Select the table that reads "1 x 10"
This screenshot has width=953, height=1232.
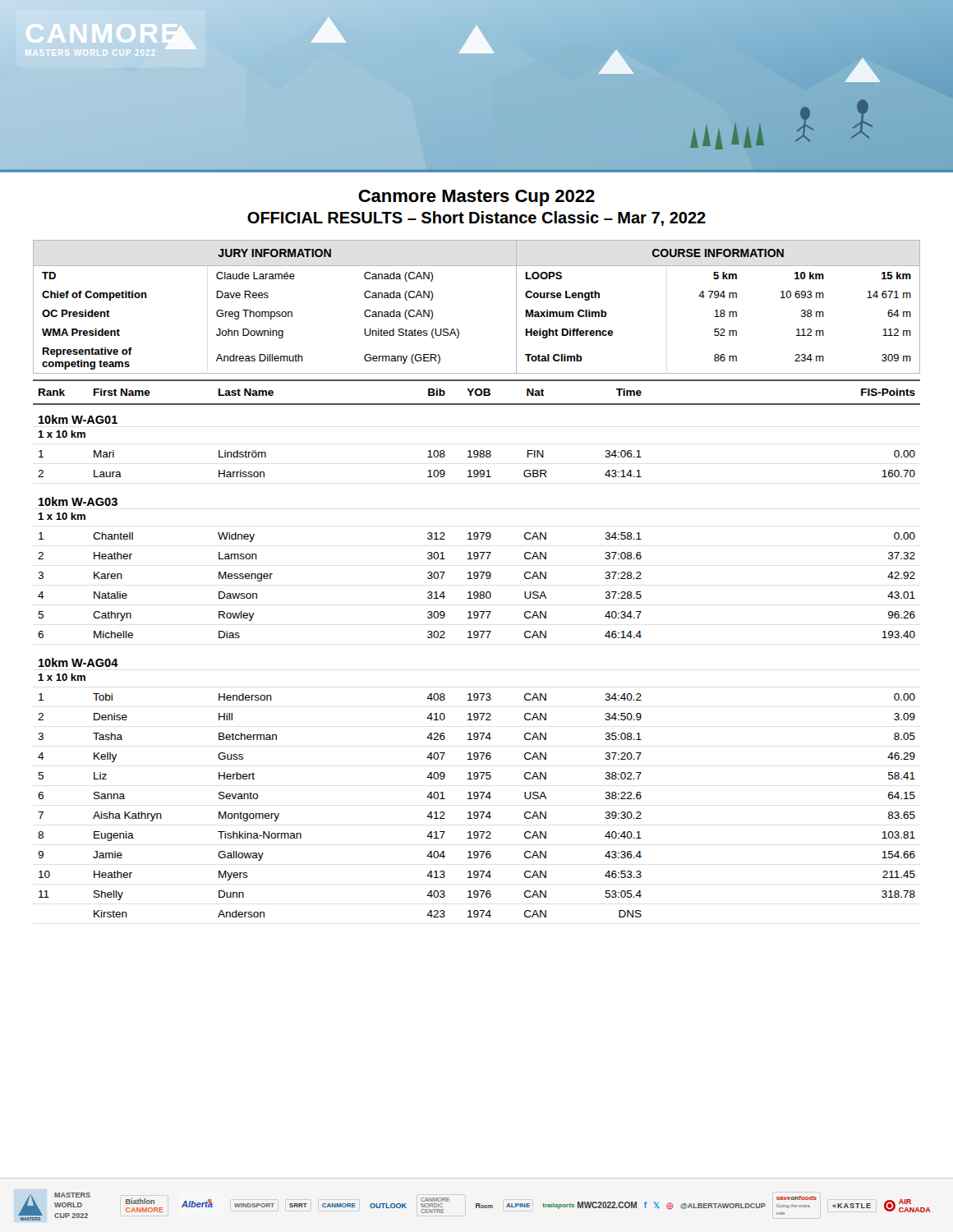(x=476, y=652)
